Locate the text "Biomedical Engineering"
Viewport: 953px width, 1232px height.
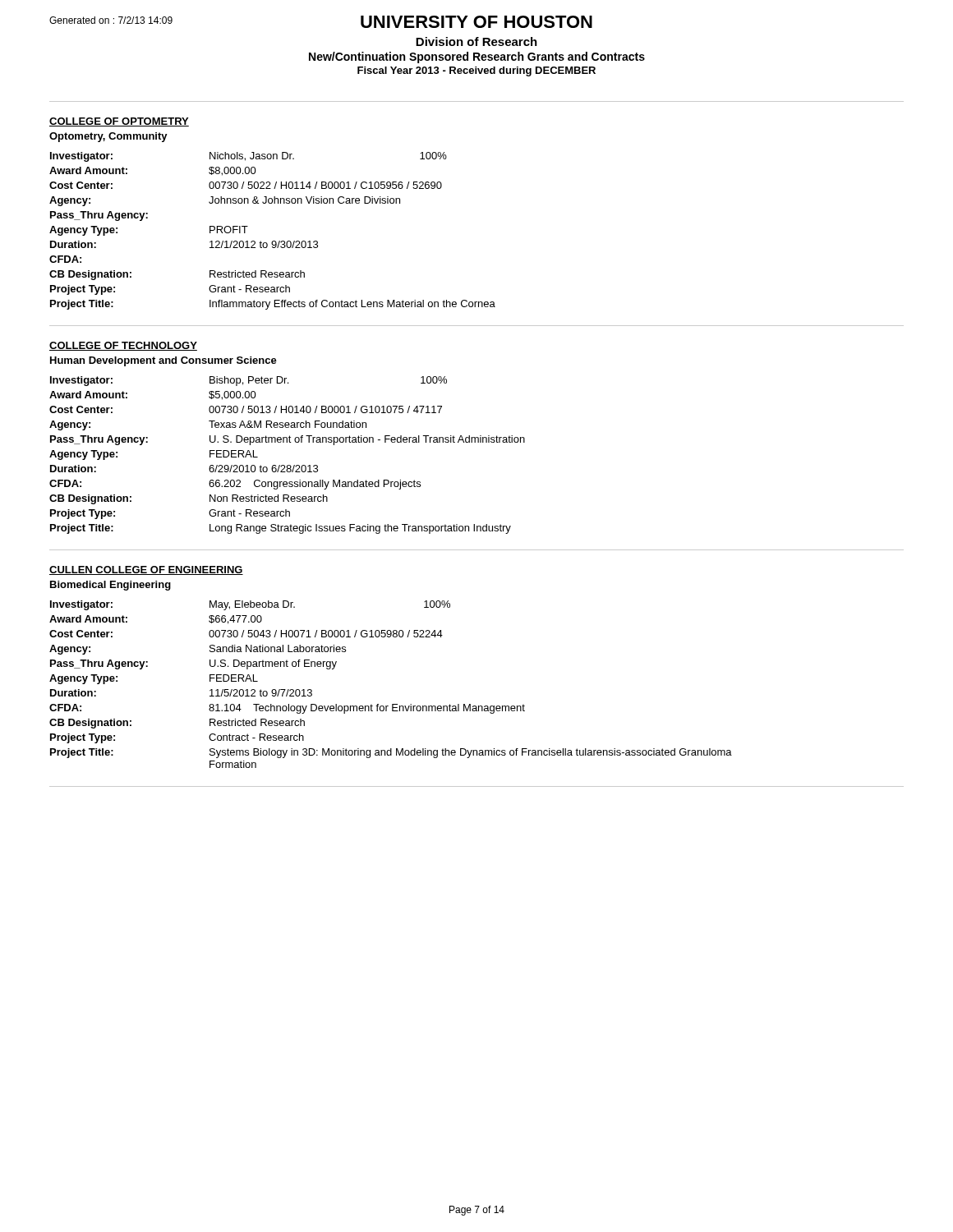point(110,584)
